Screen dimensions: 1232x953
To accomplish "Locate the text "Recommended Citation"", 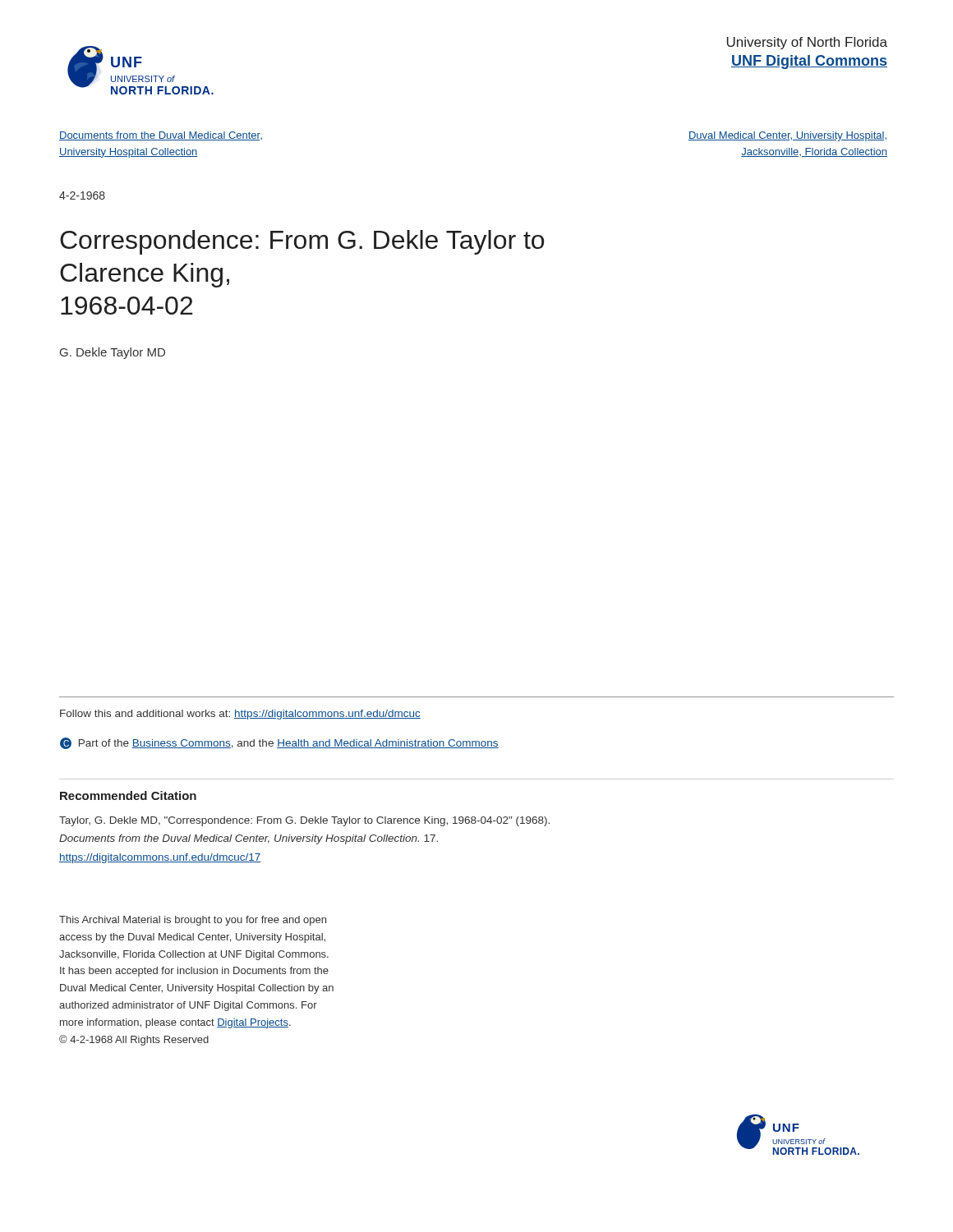I will pos(128,795).
